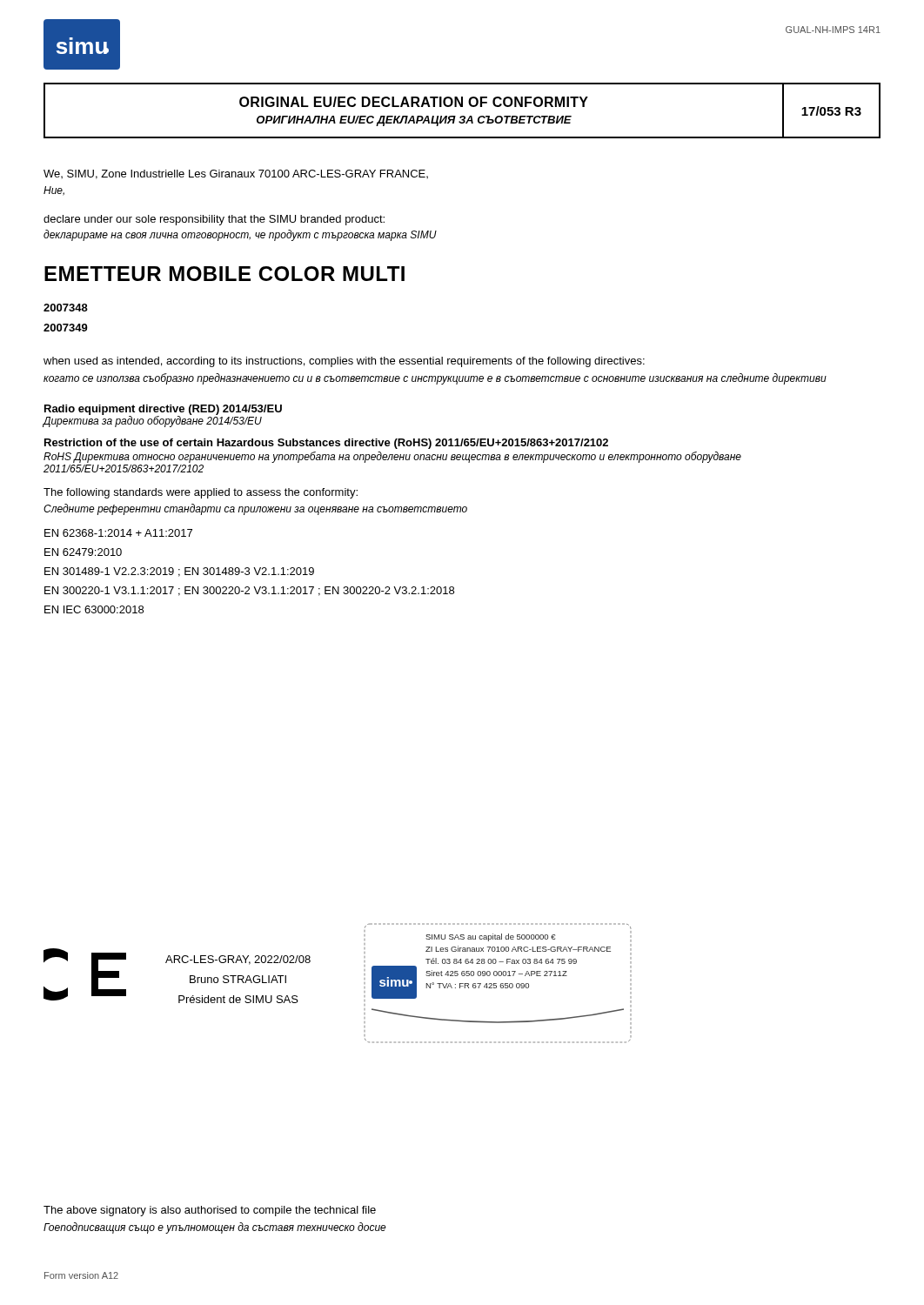Point to the block starting "The above signatory"
This screenshot has height=1305, width=924.
click(210, 1211)
